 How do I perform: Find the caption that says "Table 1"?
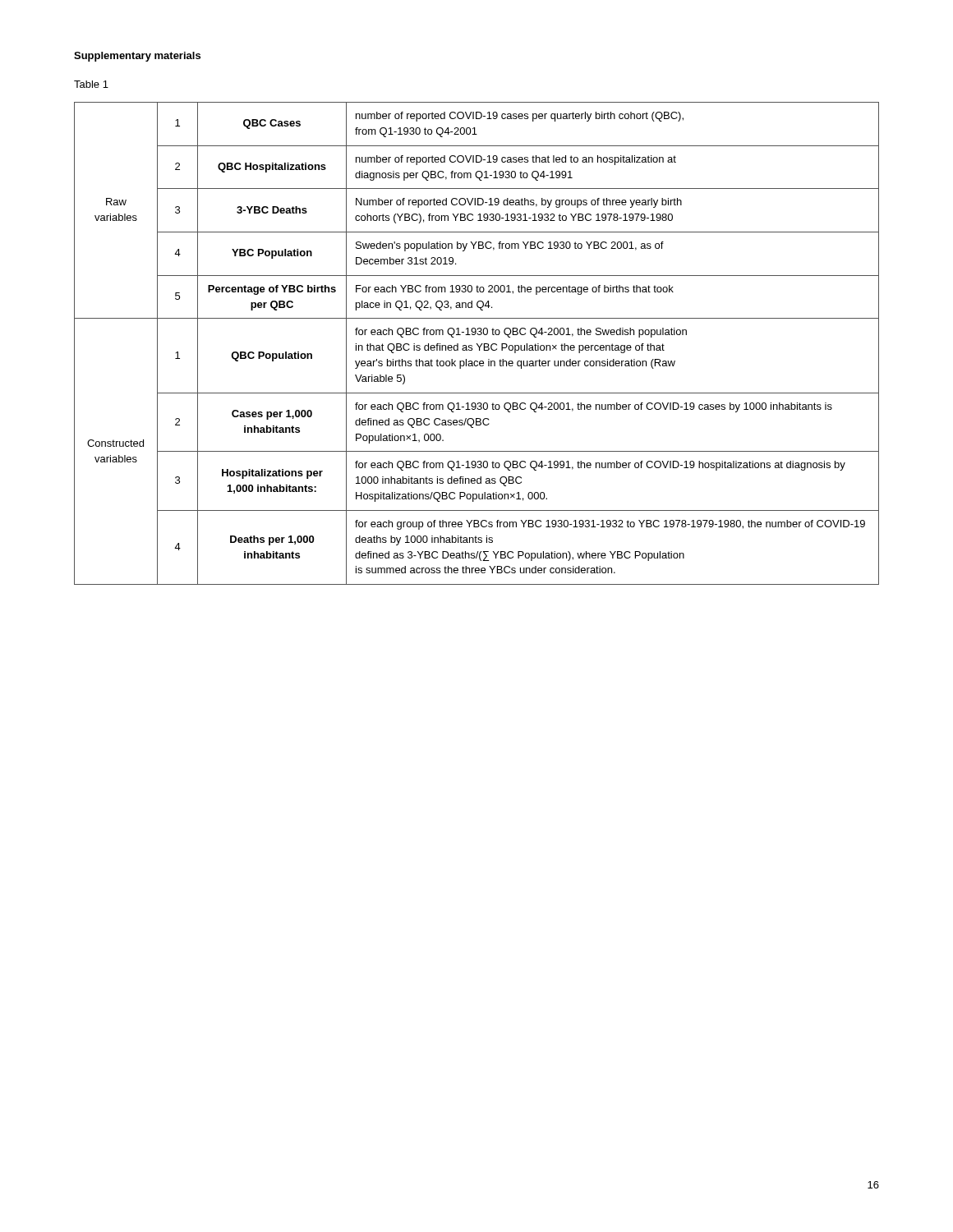[x=91, y=84]
